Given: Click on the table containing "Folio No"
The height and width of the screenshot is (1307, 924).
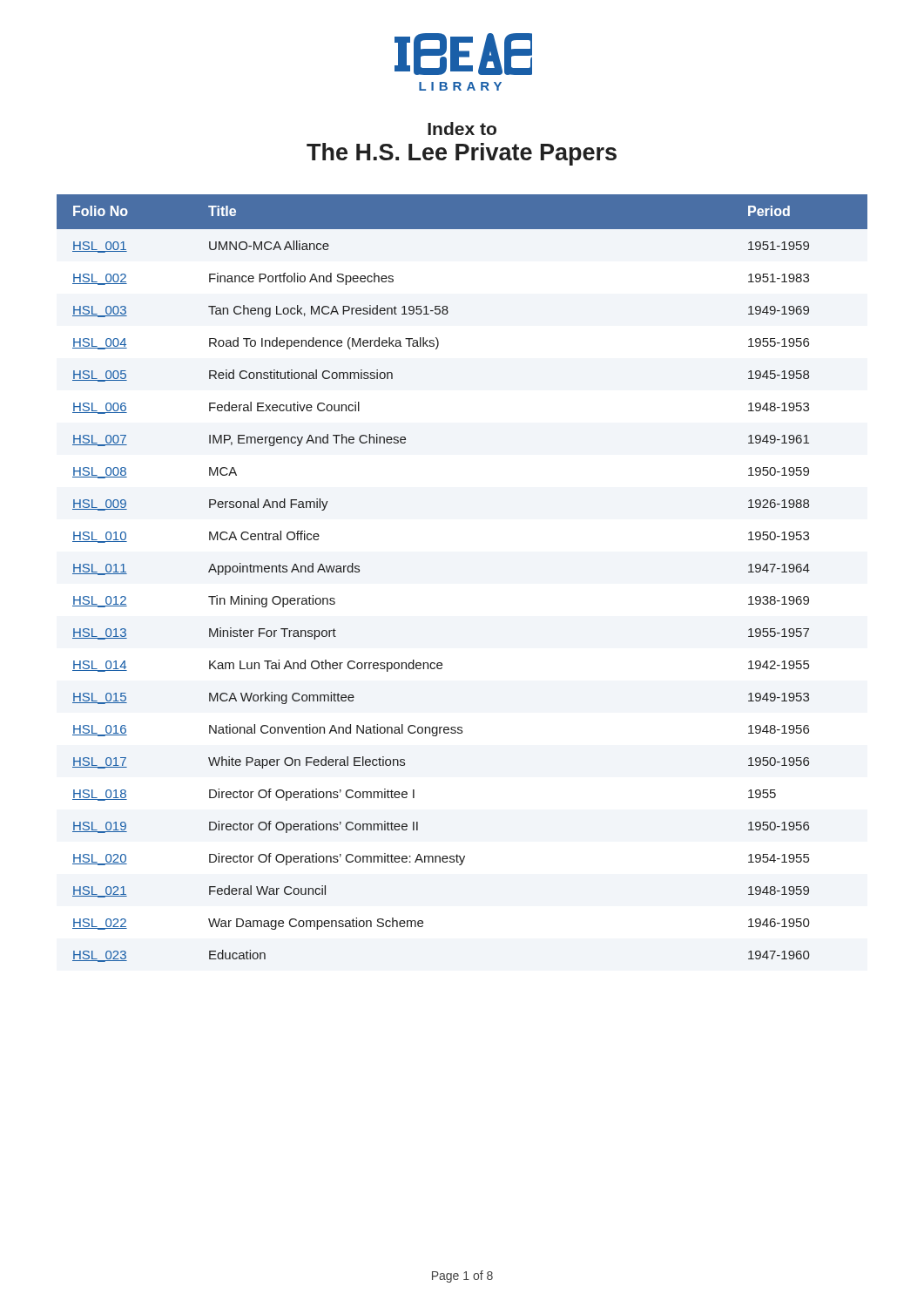Looking at the screenshot, I should tap(462, 583).
